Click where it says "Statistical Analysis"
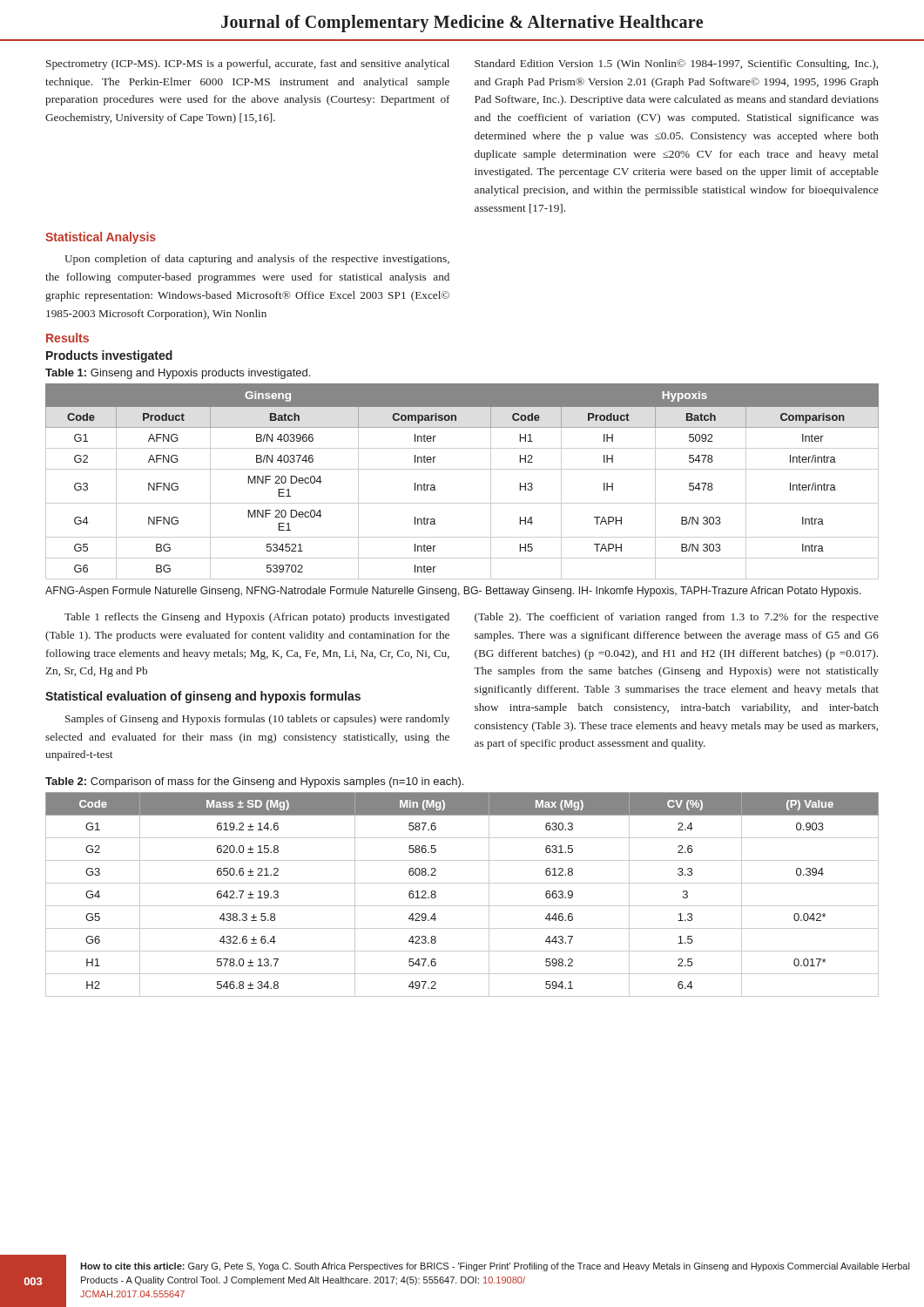Image resolution: width=924 pixels, height=1307 pixels. click(x=101, y=237)
